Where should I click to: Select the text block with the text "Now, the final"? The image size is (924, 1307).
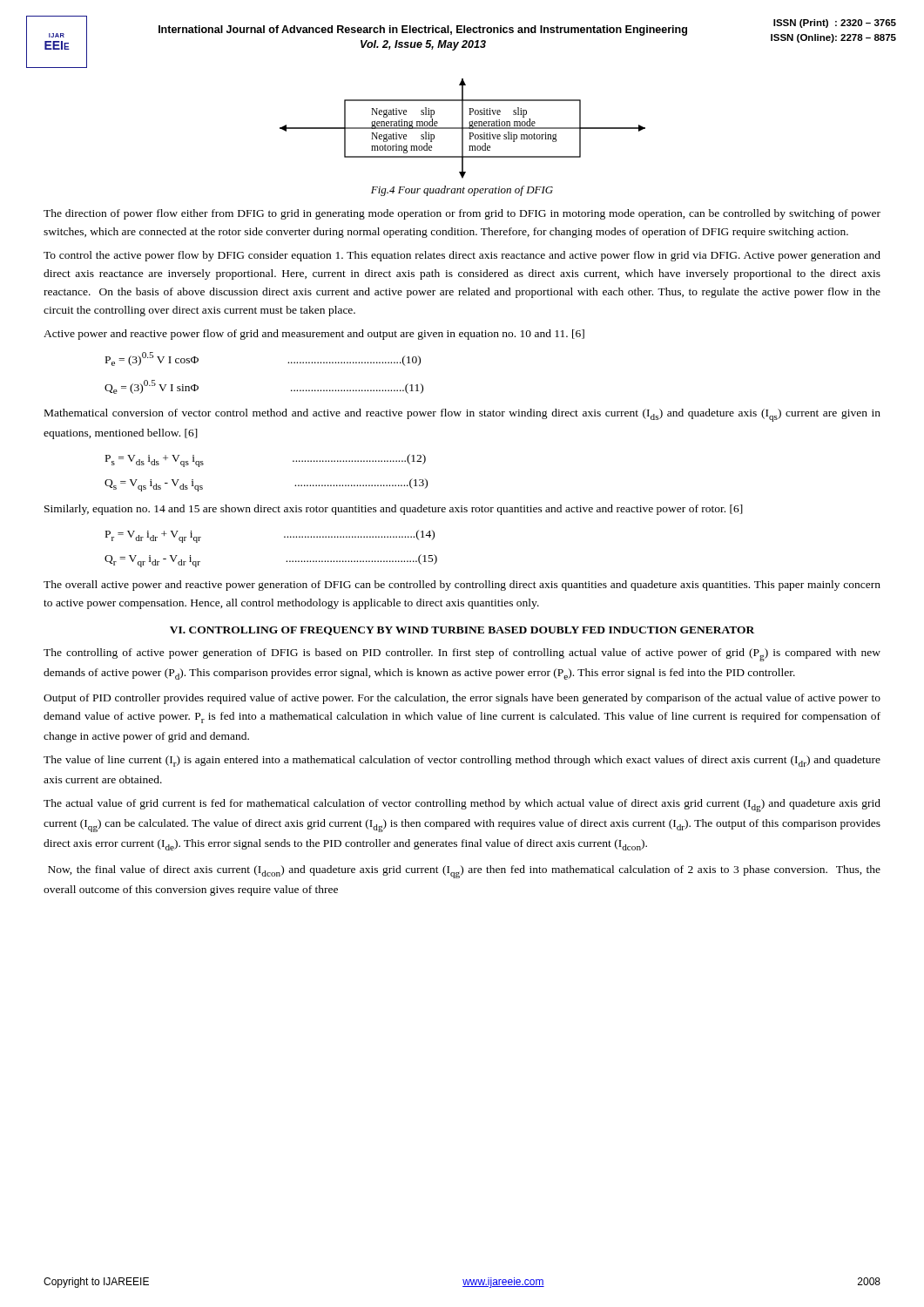462,879
